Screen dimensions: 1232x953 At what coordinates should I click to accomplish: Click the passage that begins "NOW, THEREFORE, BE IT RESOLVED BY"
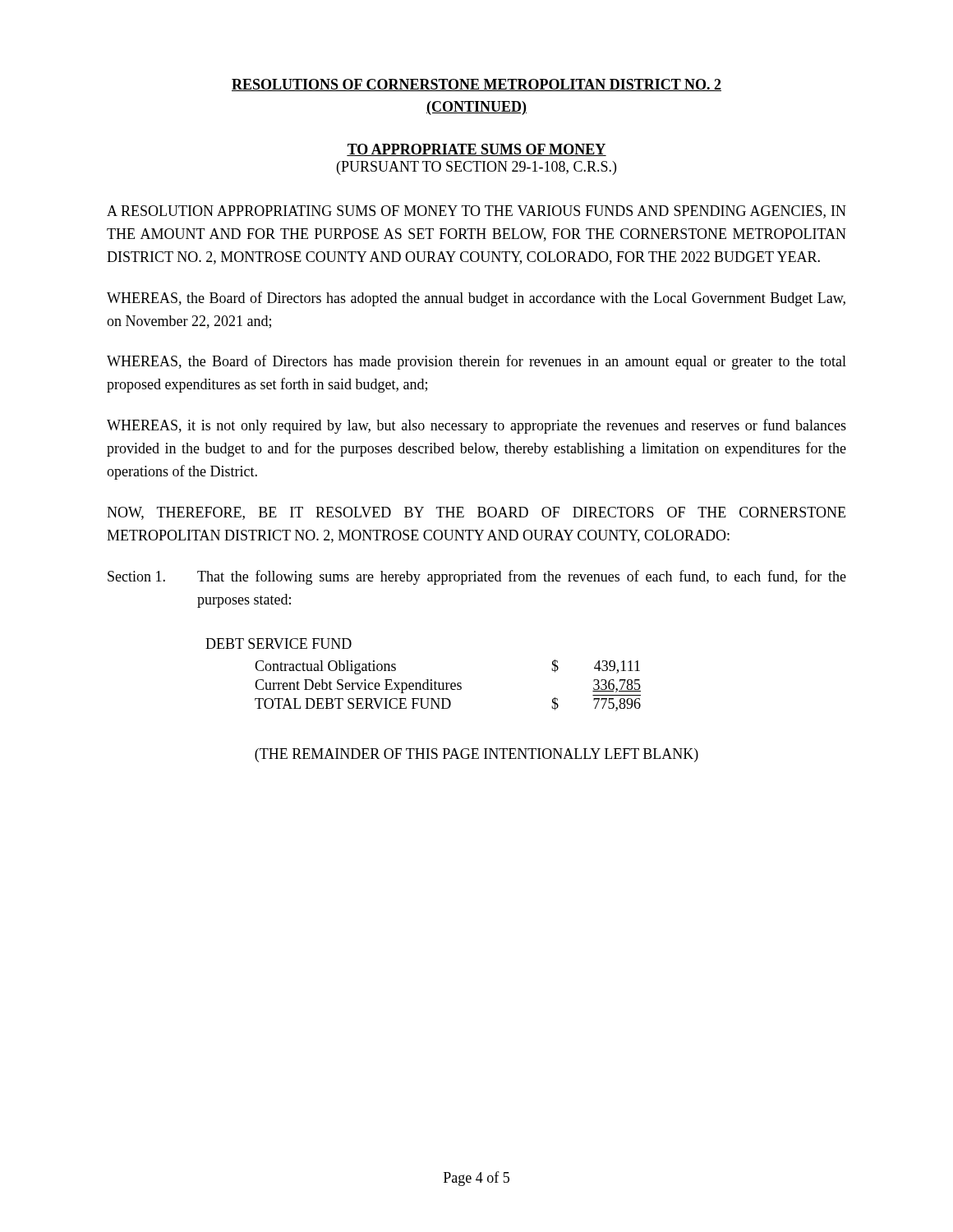tap(476, 524)
